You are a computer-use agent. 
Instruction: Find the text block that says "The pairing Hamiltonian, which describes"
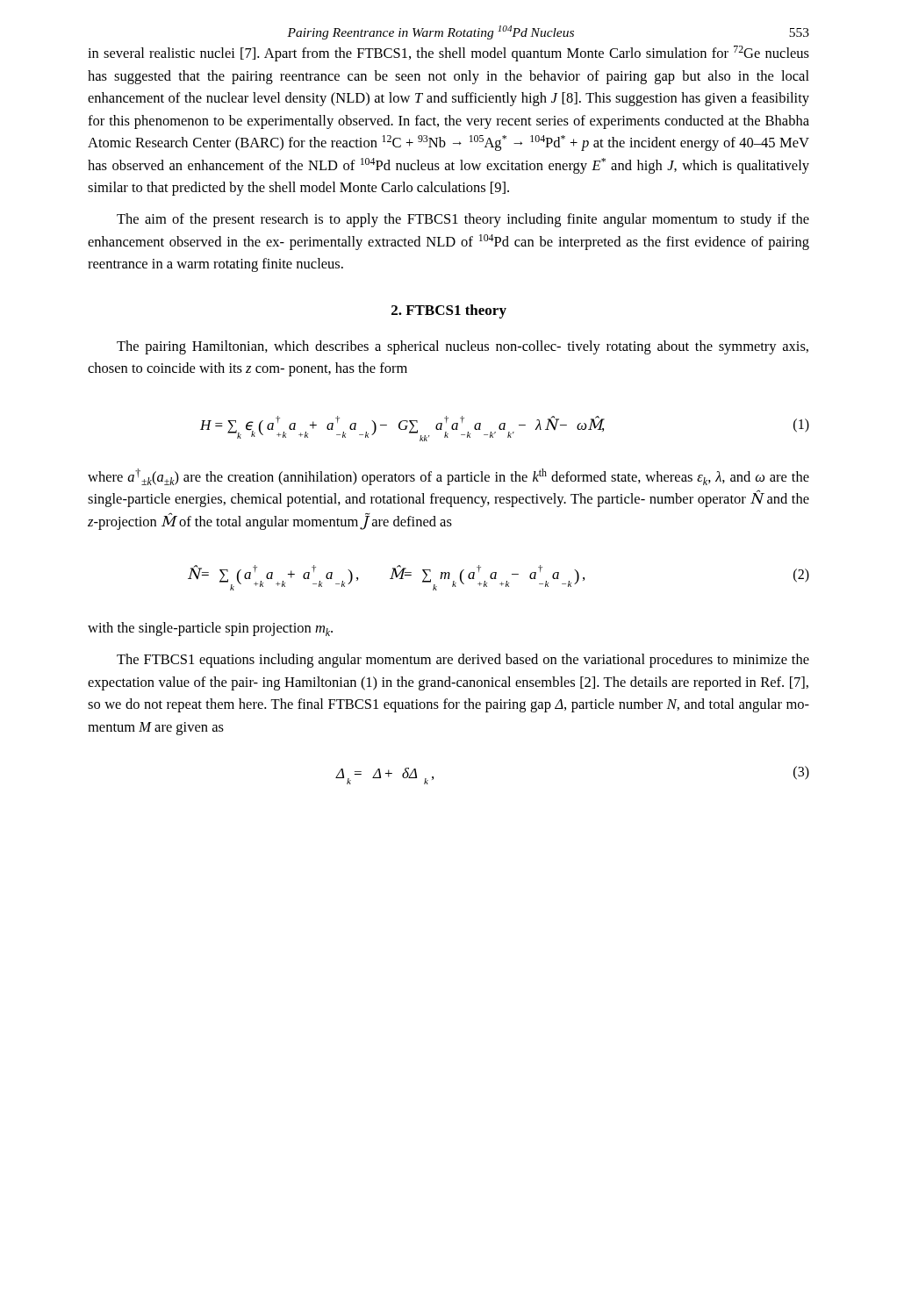tap(448, 357)
